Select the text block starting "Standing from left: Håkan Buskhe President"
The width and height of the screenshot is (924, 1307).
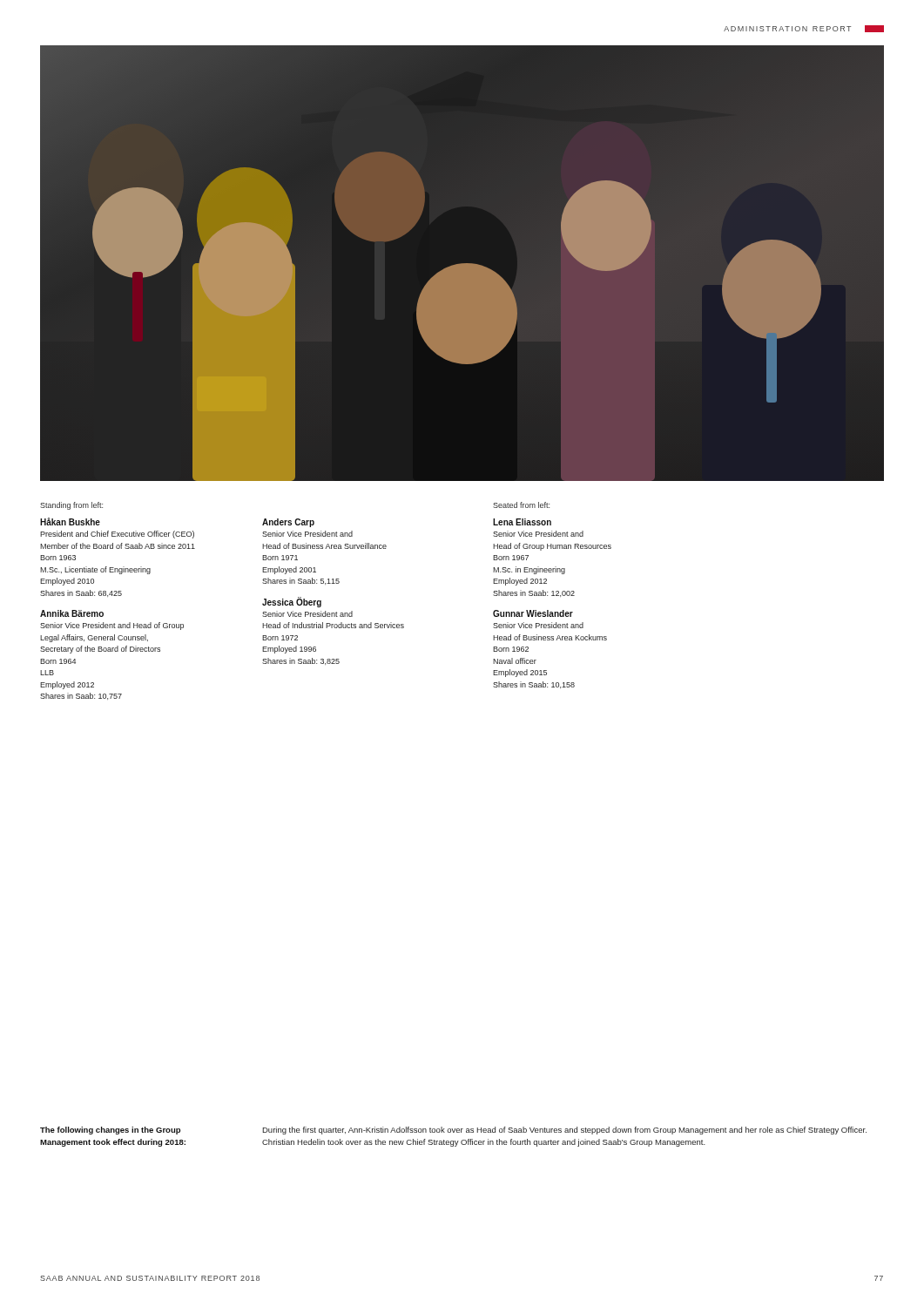[71, 506]
